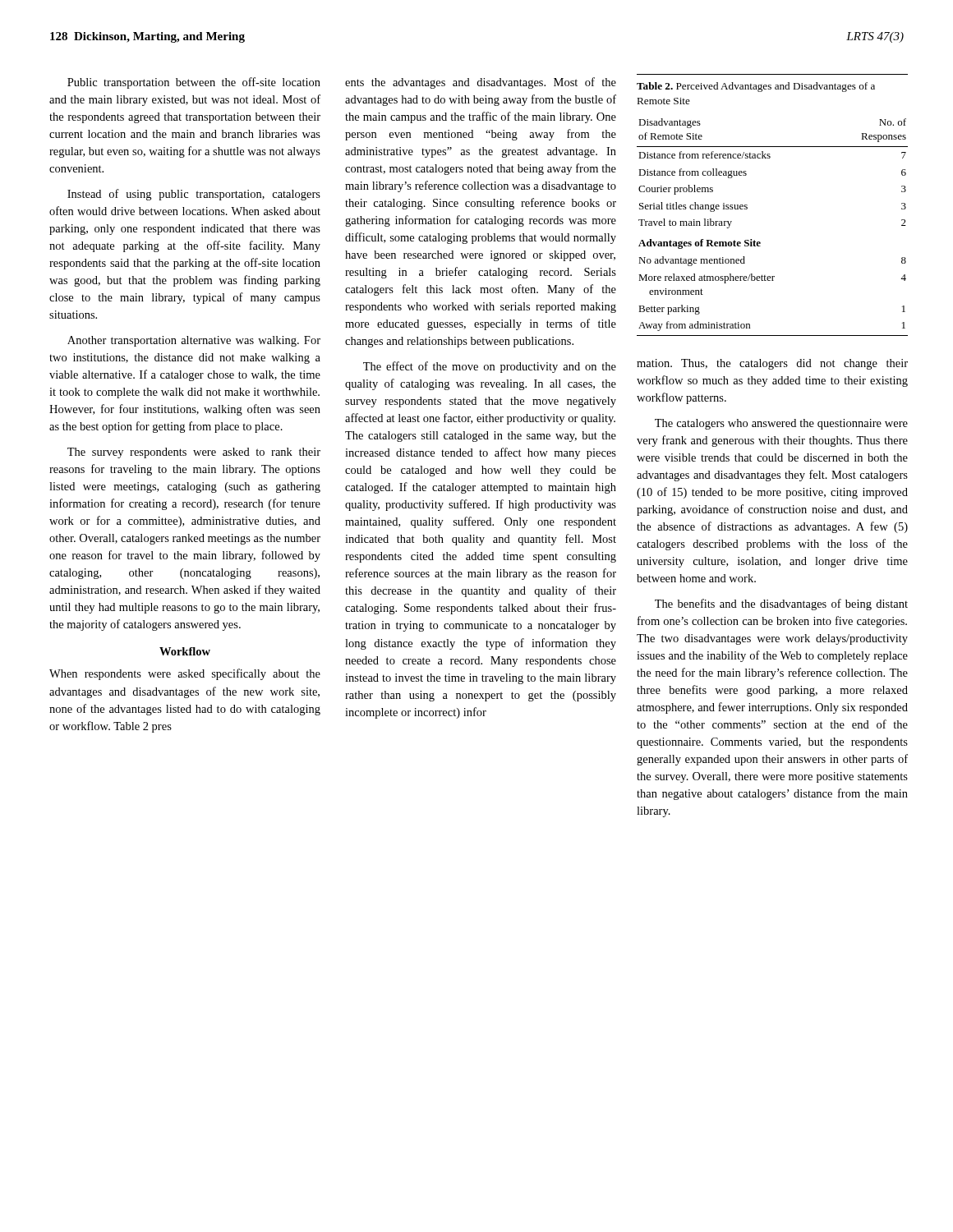Screen dimensions: 1232x953
Task: Find the text block containing "ents the advantages and disadvantages. Most of the"
Action: click(x=481, y=397)
